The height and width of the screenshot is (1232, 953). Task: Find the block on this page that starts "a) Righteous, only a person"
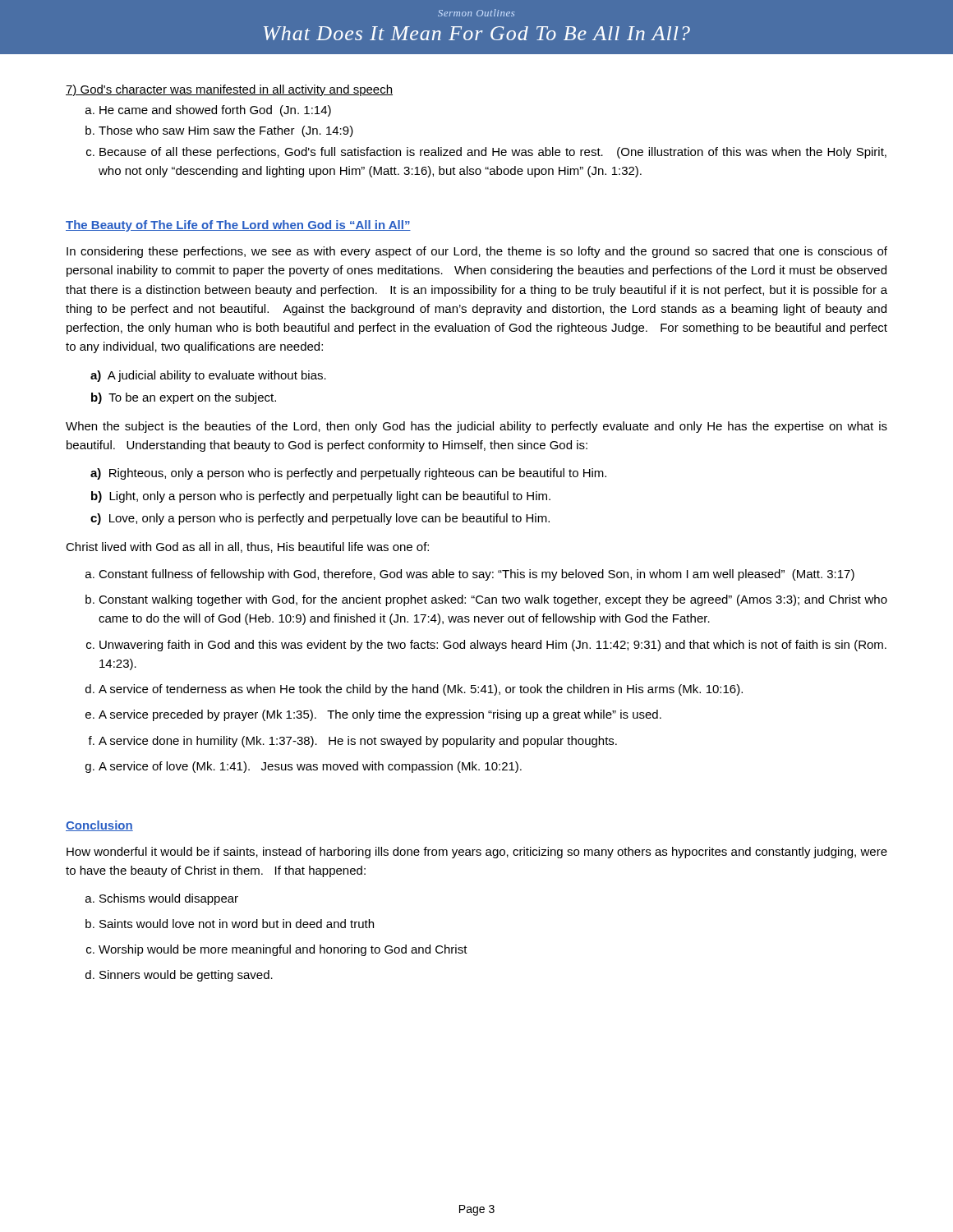tap(476, 473)
